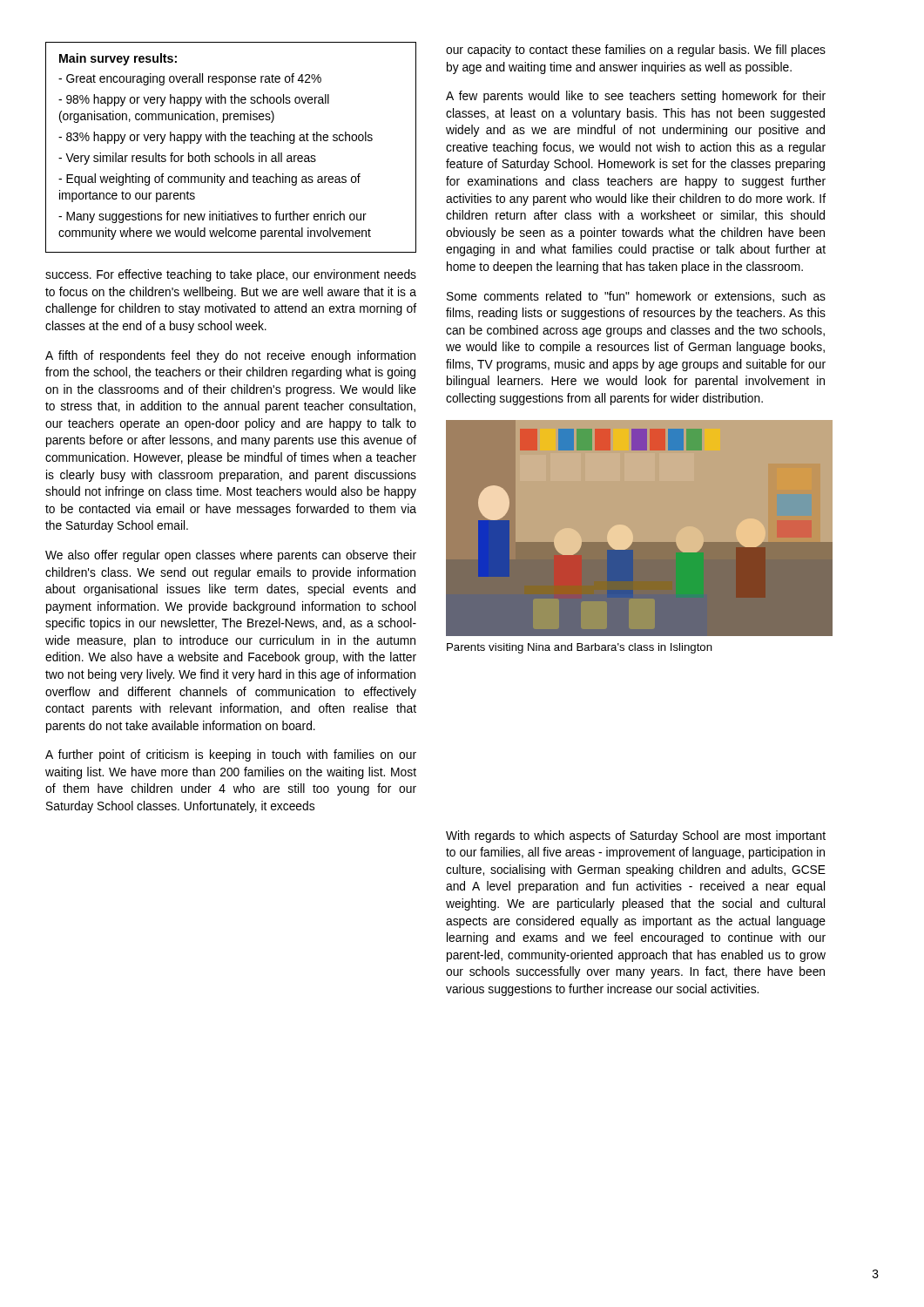This screenshot has height=1307, width=924.
Task: Select the table that reads "Main survey results: - Great"
Action: point(231,147)
